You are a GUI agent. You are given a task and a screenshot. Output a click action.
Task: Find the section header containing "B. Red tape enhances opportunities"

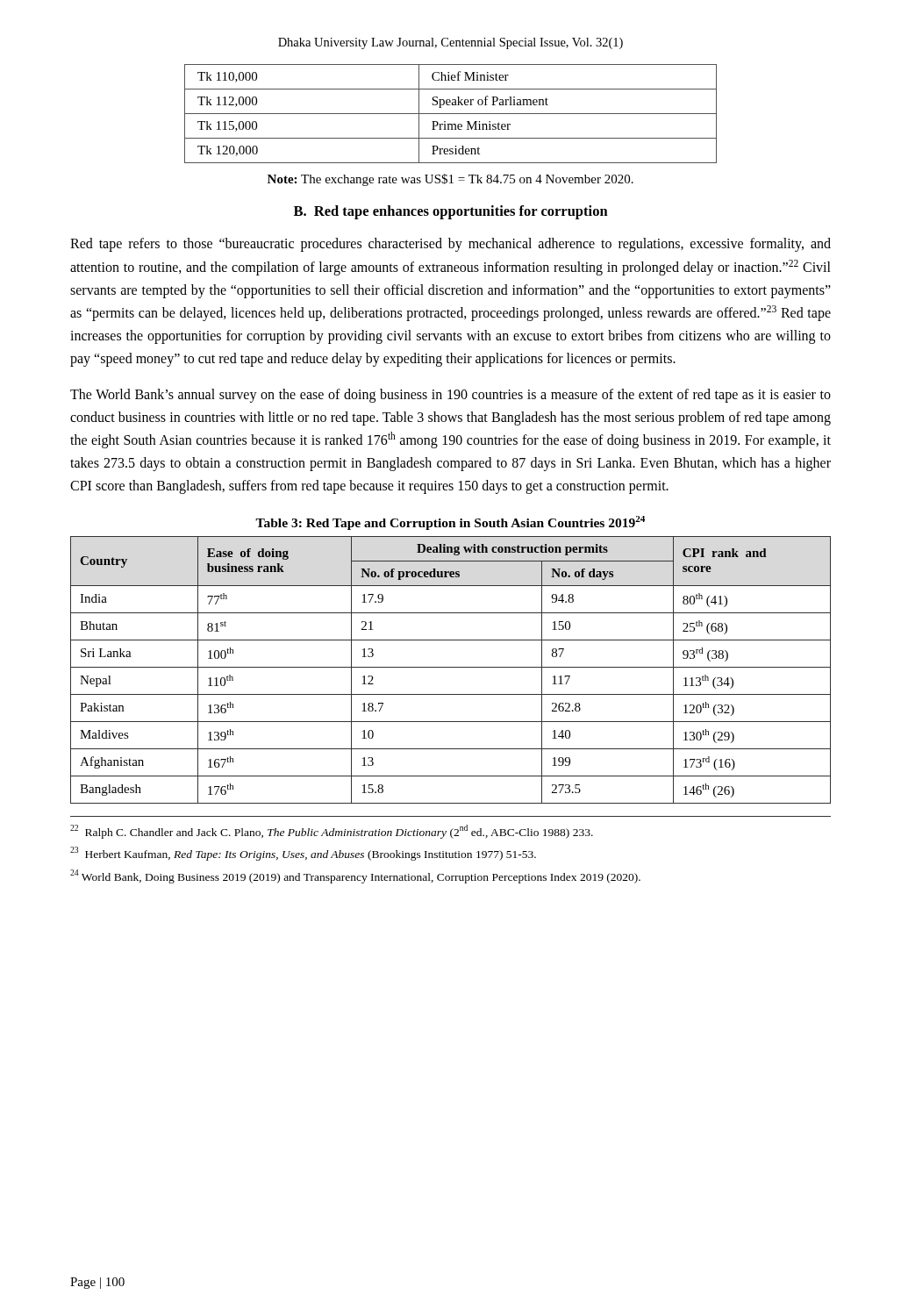(450, 211)
